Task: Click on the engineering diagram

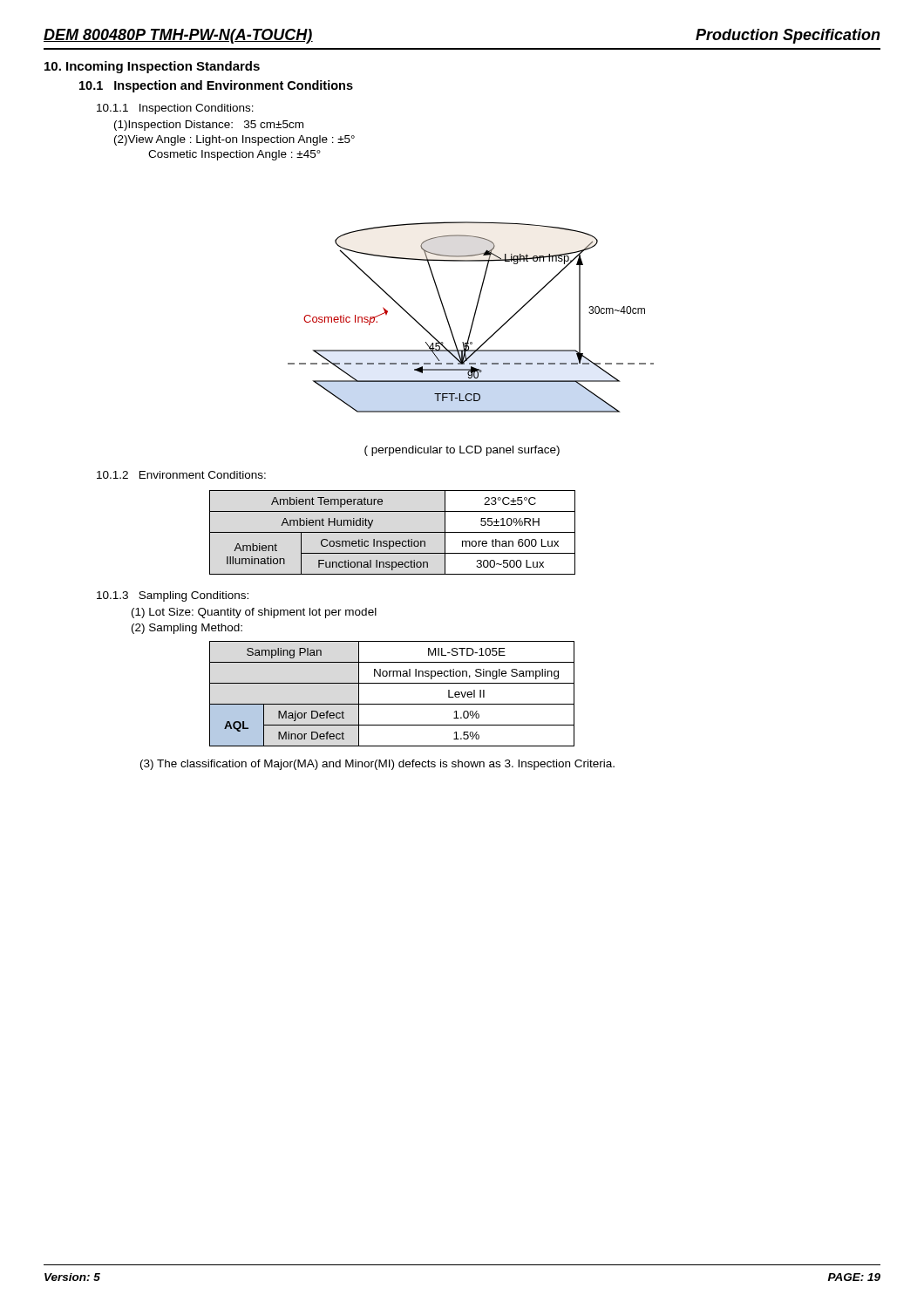Action: tap(462, 303)
